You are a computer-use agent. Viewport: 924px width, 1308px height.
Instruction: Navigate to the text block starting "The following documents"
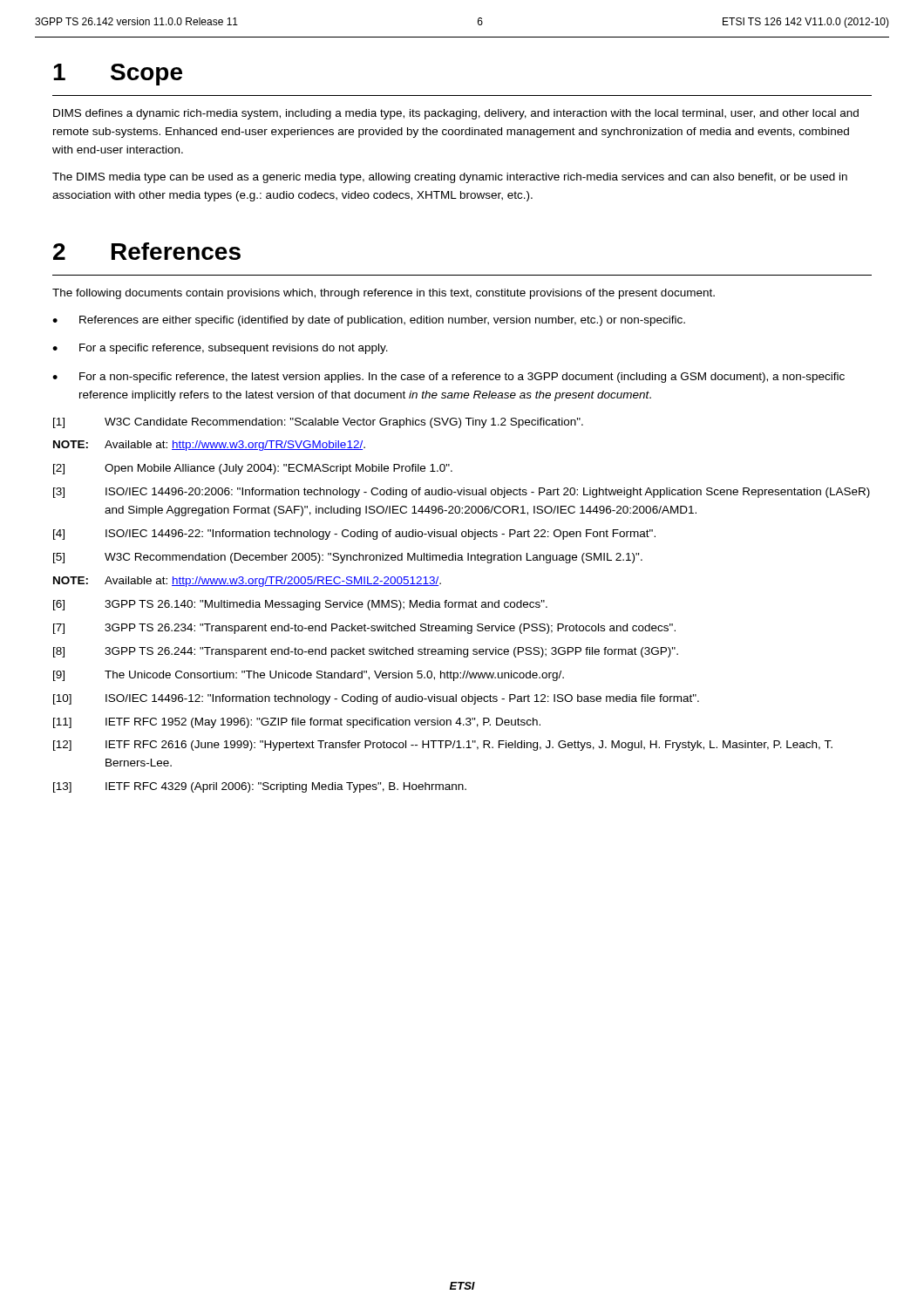(384, 292)
